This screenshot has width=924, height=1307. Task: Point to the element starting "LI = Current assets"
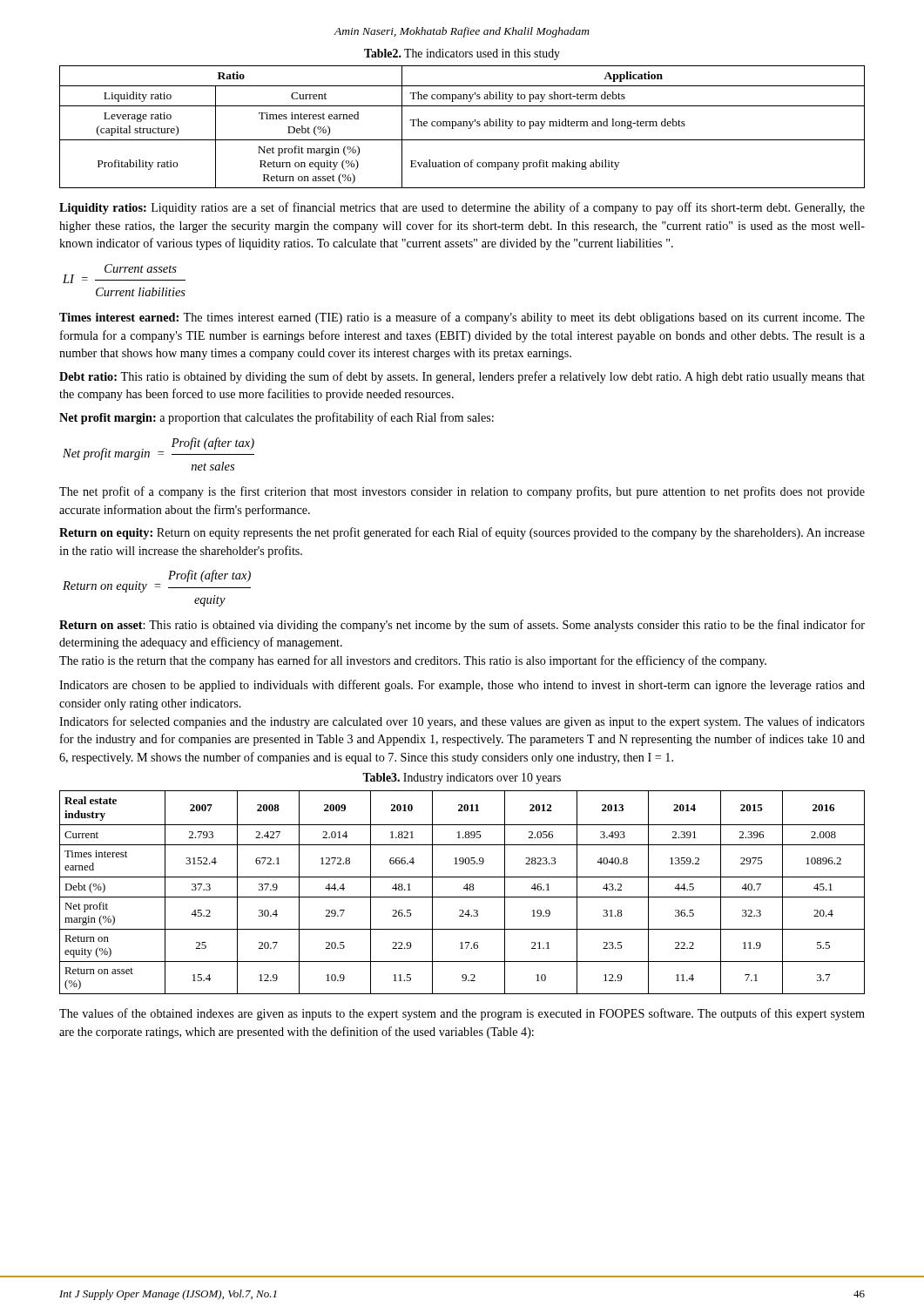pos(124,280)
